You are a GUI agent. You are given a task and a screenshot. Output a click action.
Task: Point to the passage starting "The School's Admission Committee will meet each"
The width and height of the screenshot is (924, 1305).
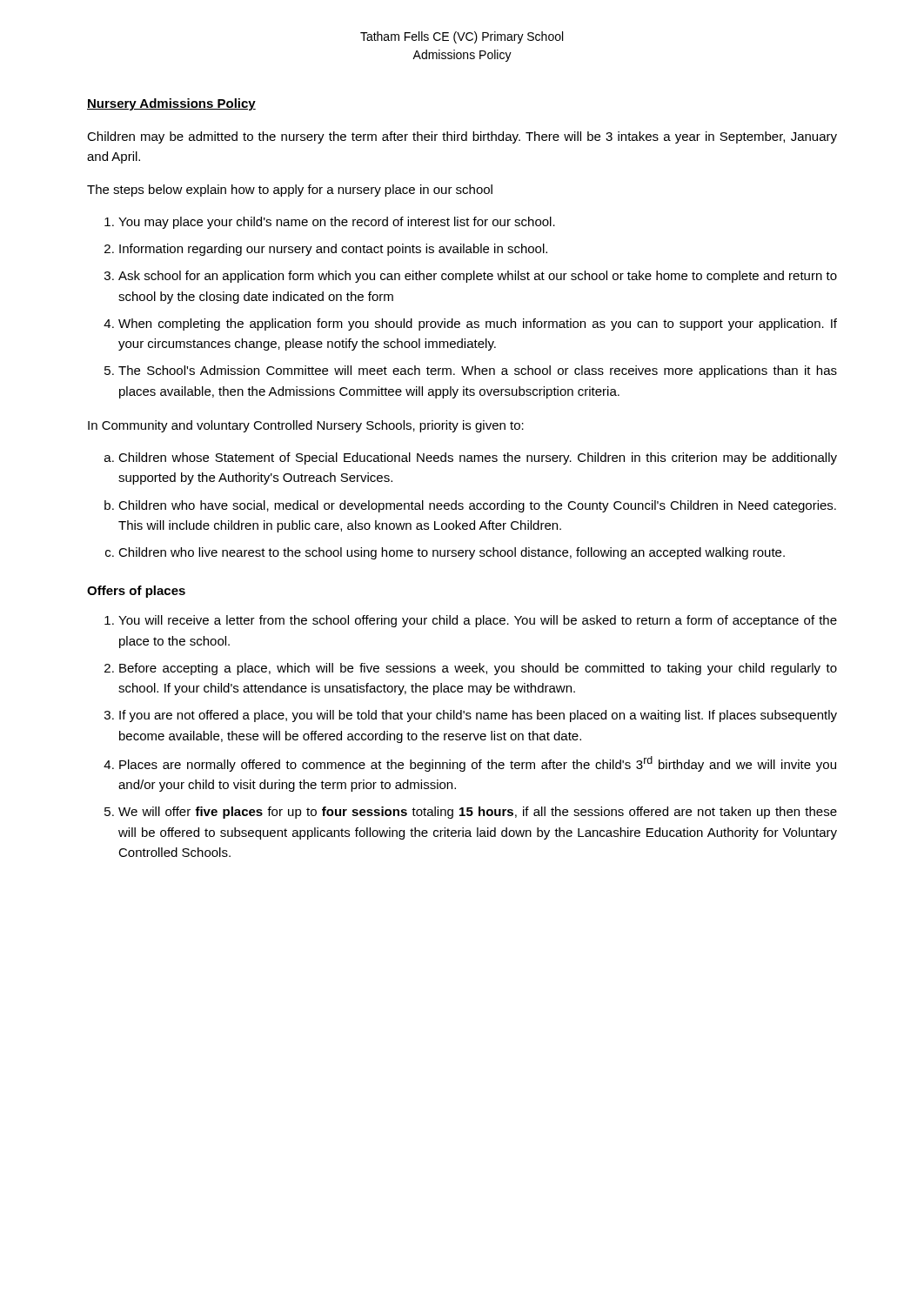click(478, 381)
